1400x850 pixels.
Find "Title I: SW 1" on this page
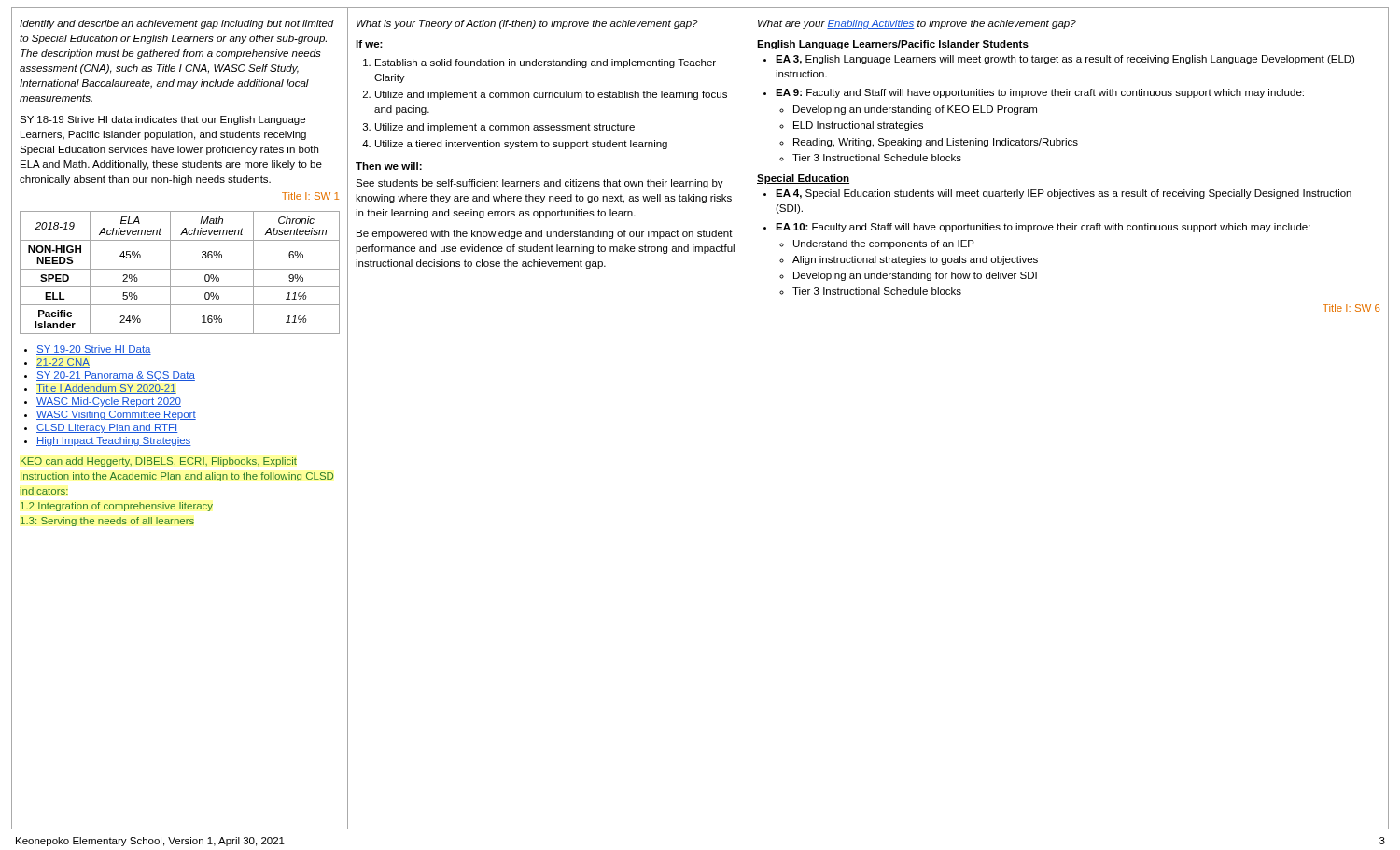point(311,196)
